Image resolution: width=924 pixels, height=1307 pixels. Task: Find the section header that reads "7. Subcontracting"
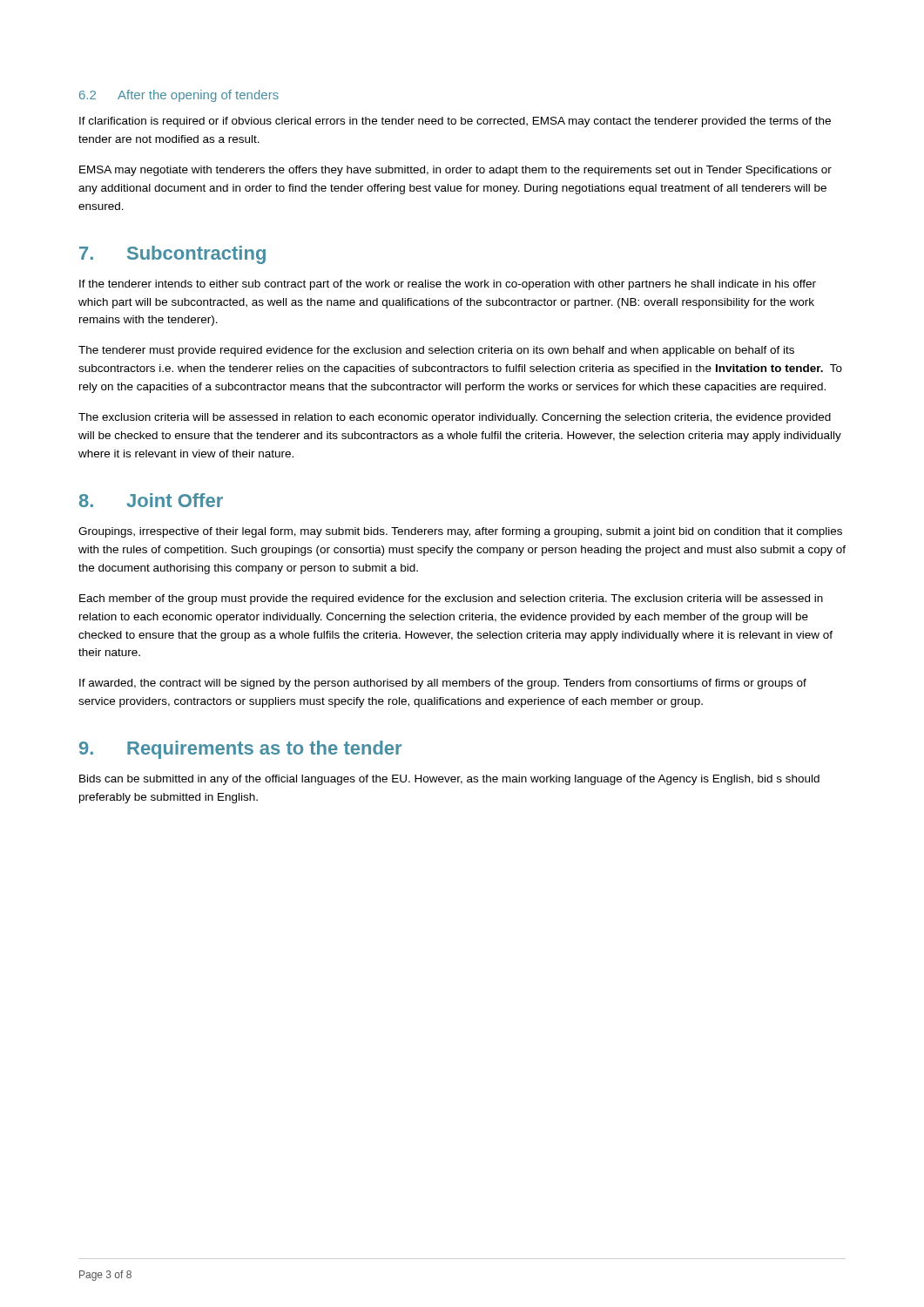point(173,253)
